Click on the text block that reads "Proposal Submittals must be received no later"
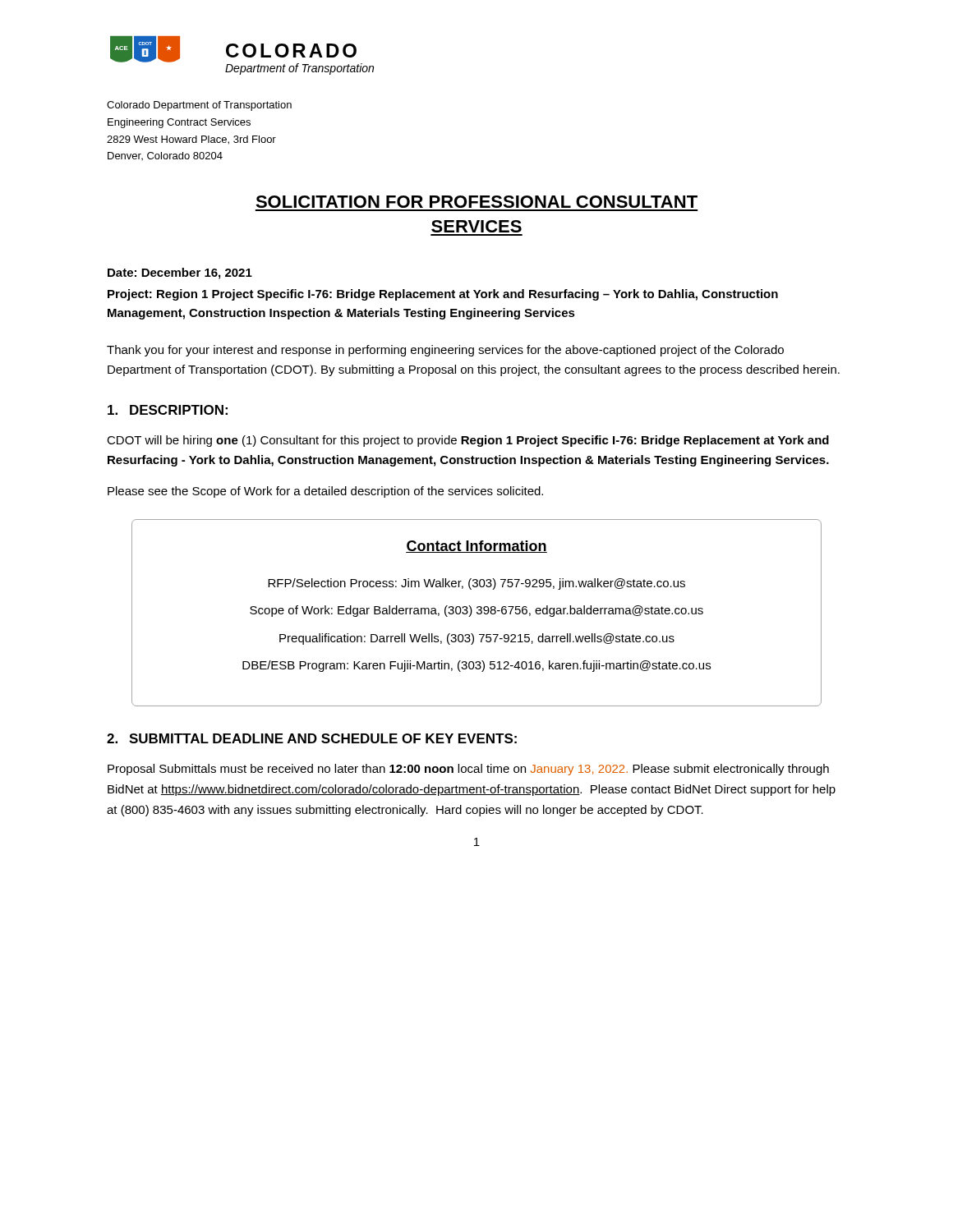Screen dimensions: 1232x953 [471, 789]
